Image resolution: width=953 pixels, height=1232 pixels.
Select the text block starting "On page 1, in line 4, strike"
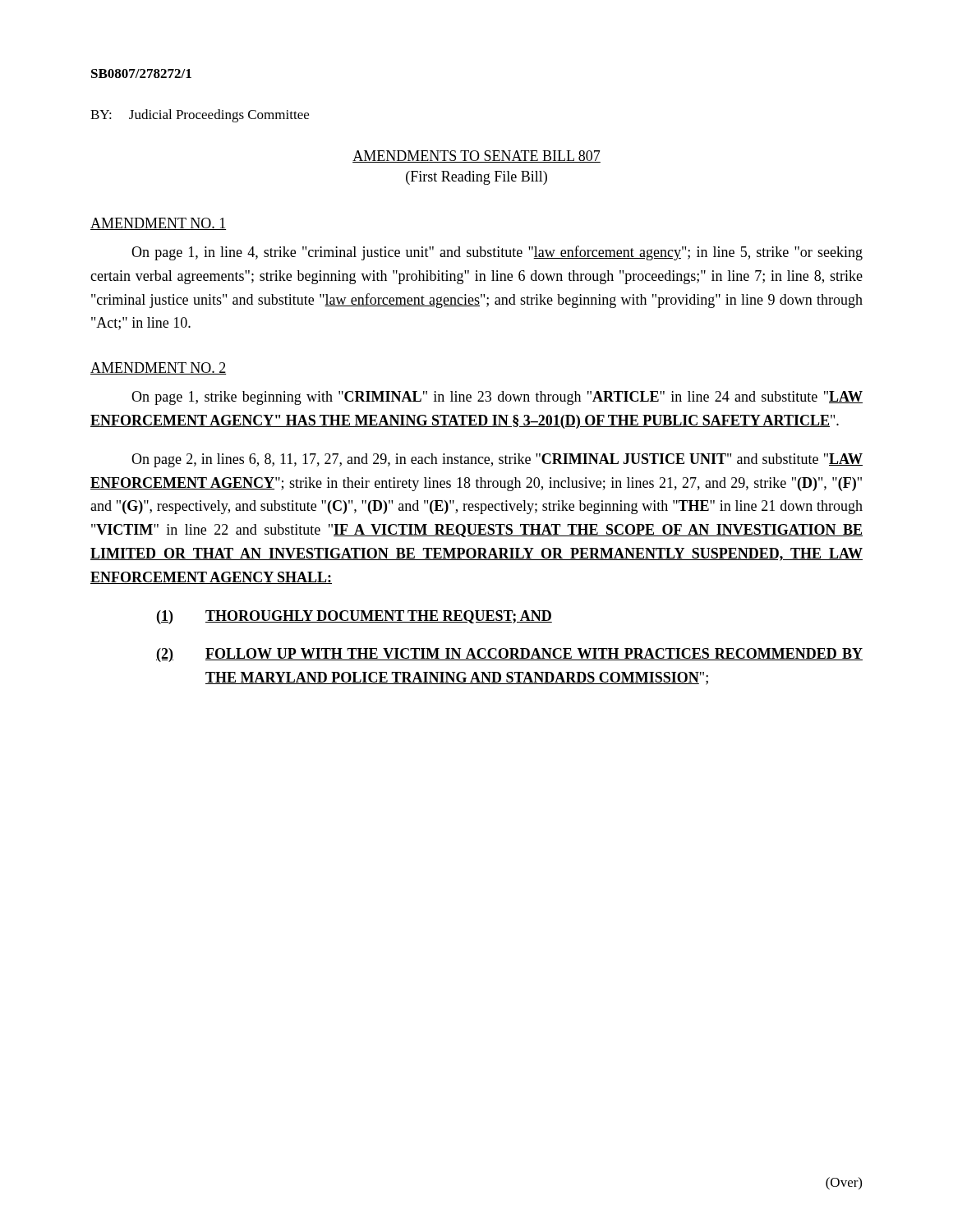pyautogui.click(x=476, y=288)
